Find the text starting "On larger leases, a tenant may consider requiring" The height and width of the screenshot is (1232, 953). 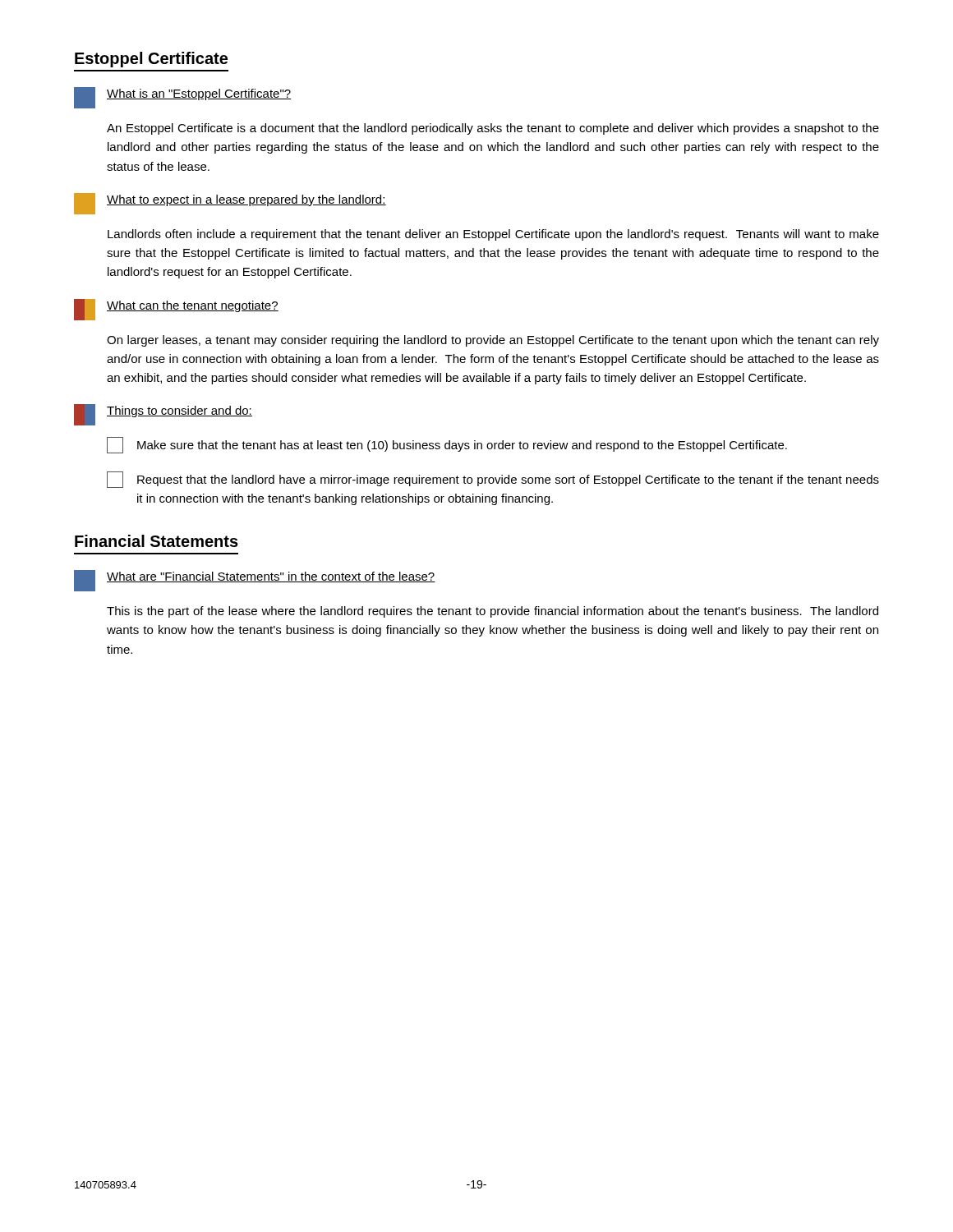(x=493, y=358)
